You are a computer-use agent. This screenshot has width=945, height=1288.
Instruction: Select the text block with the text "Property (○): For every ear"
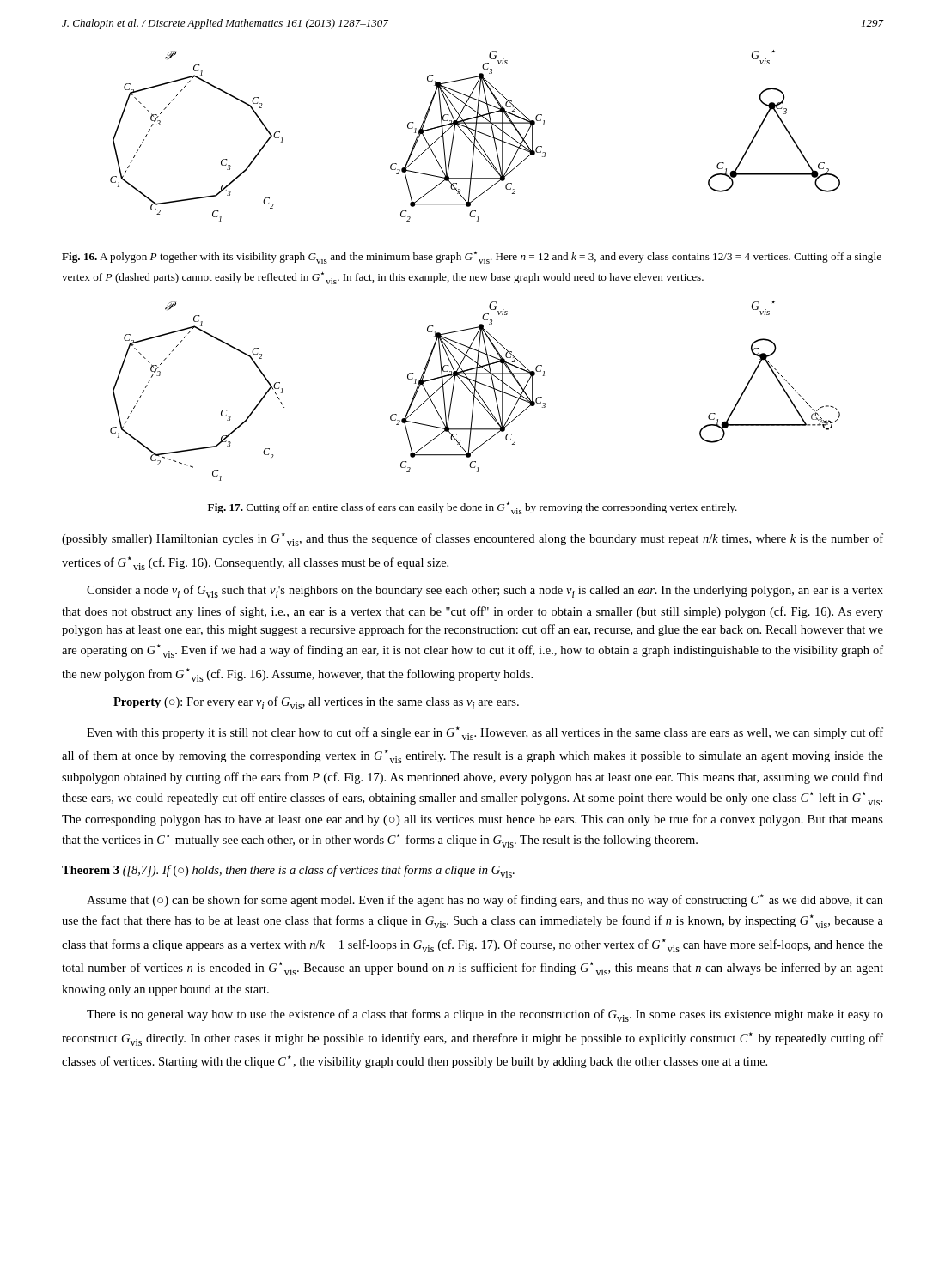click(316, 704)
